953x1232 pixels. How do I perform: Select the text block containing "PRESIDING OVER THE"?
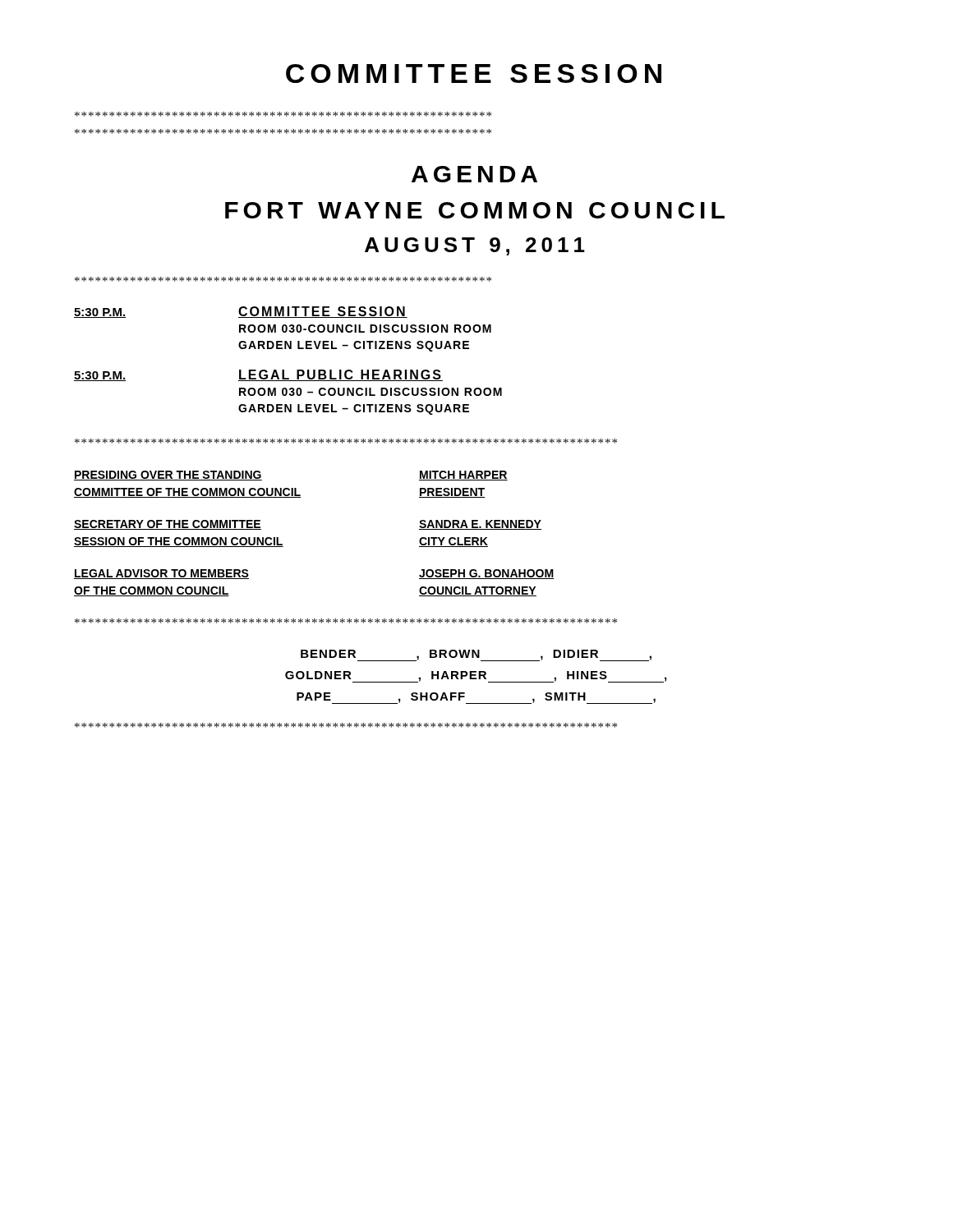[x=476, y=484]
